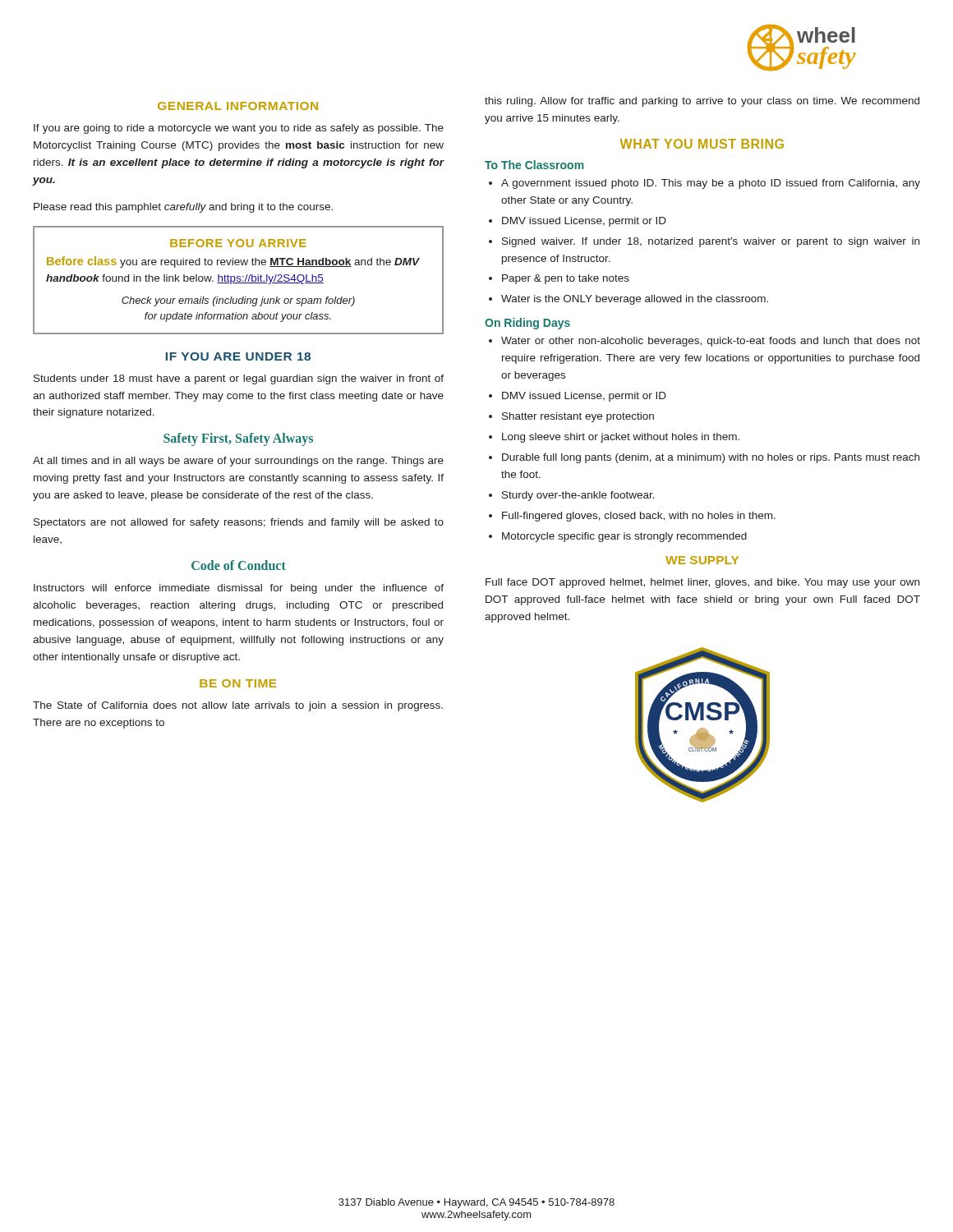Select the passage starting "Please read this pamphlet carefully and bring it"
The image size is (953, 1232).
click(x=183, y=206)
